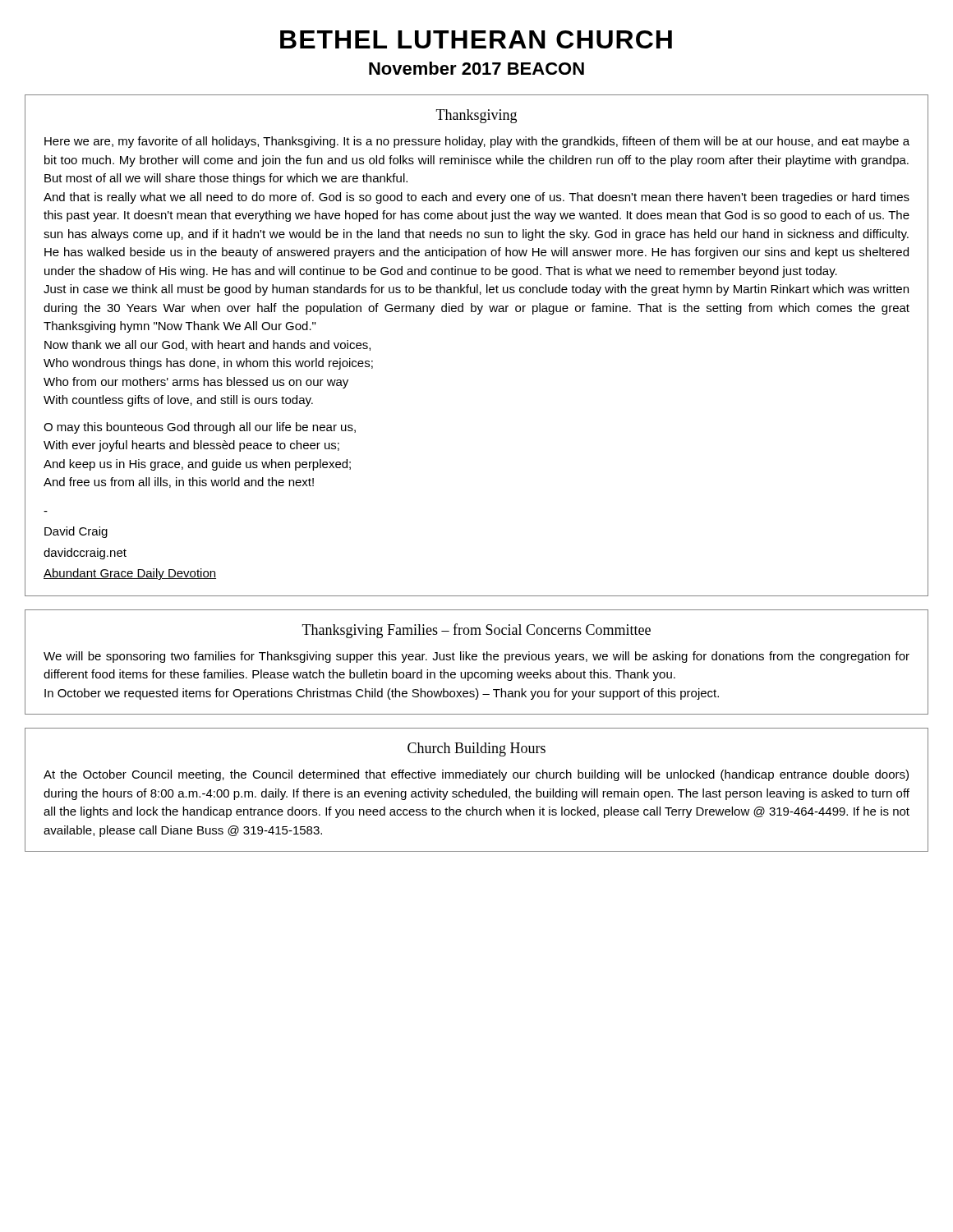The width and height of the screenshot is (953, 1232).
Task: Select the block starting "David Craig davidccraig.net"
Action: coord(130,541)
